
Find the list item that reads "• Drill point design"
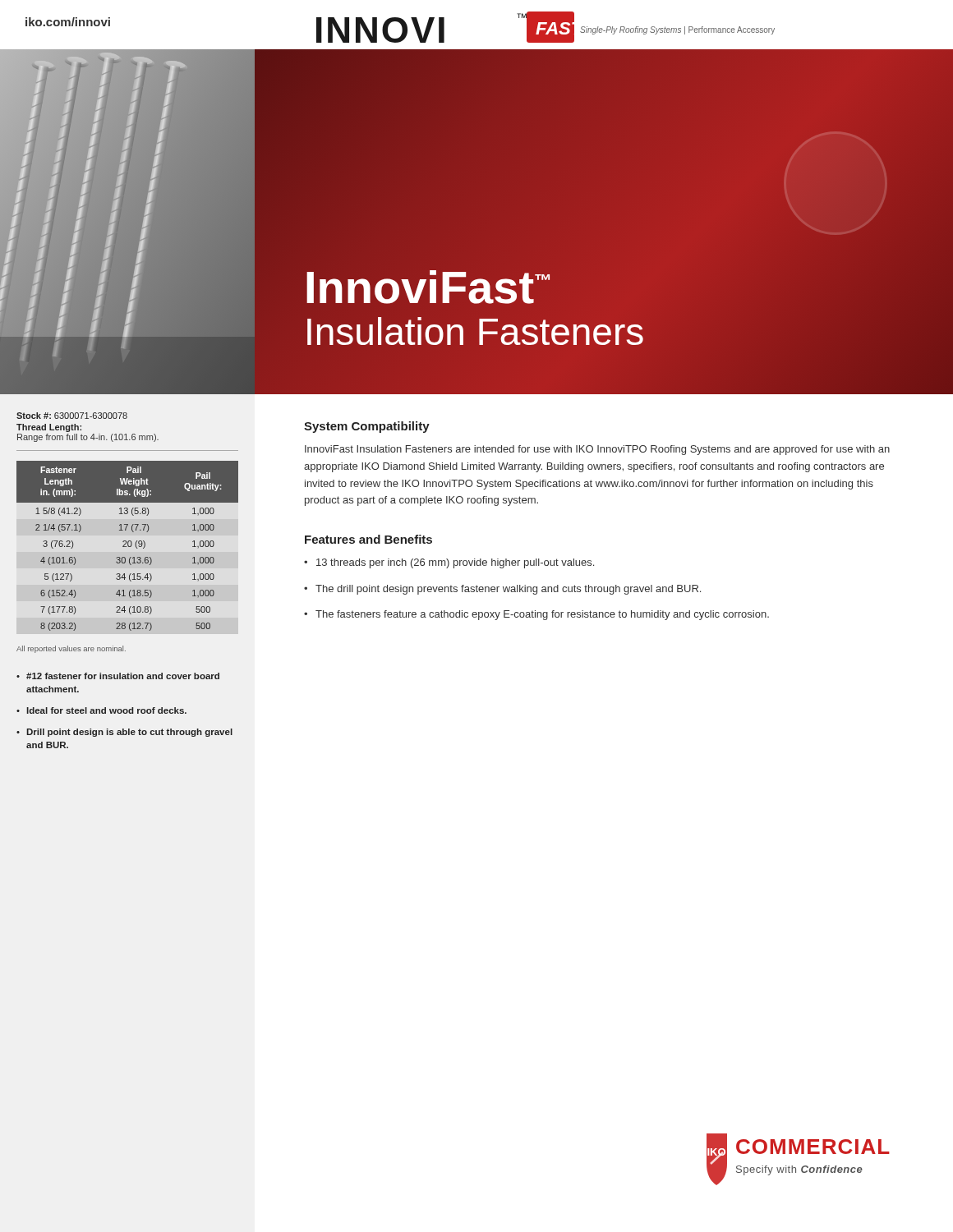(125, 738)
